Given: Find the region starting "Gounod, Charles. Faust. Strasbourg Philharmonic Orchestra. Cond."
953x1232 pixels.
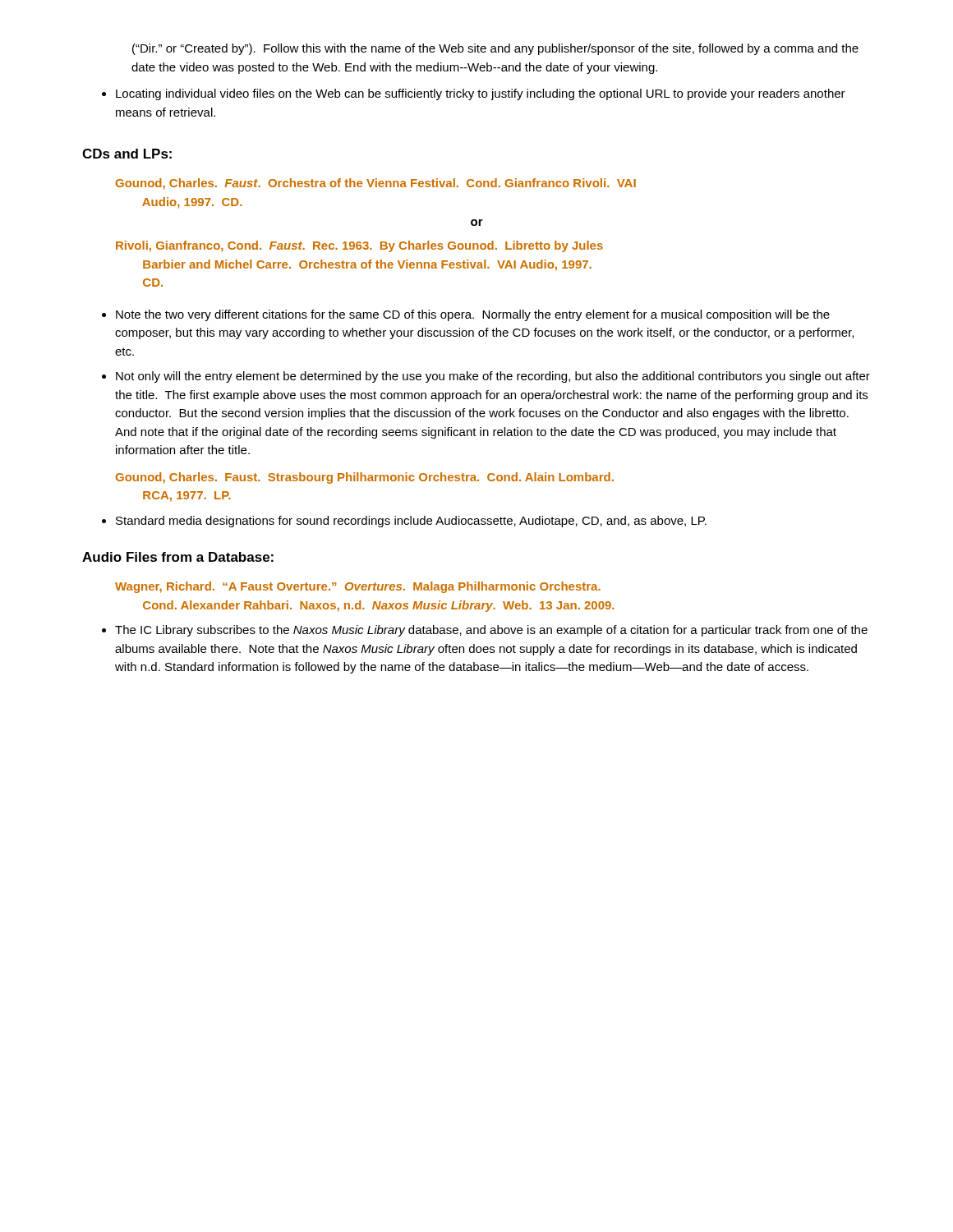Looking at the screenshot, I should 493,486.
